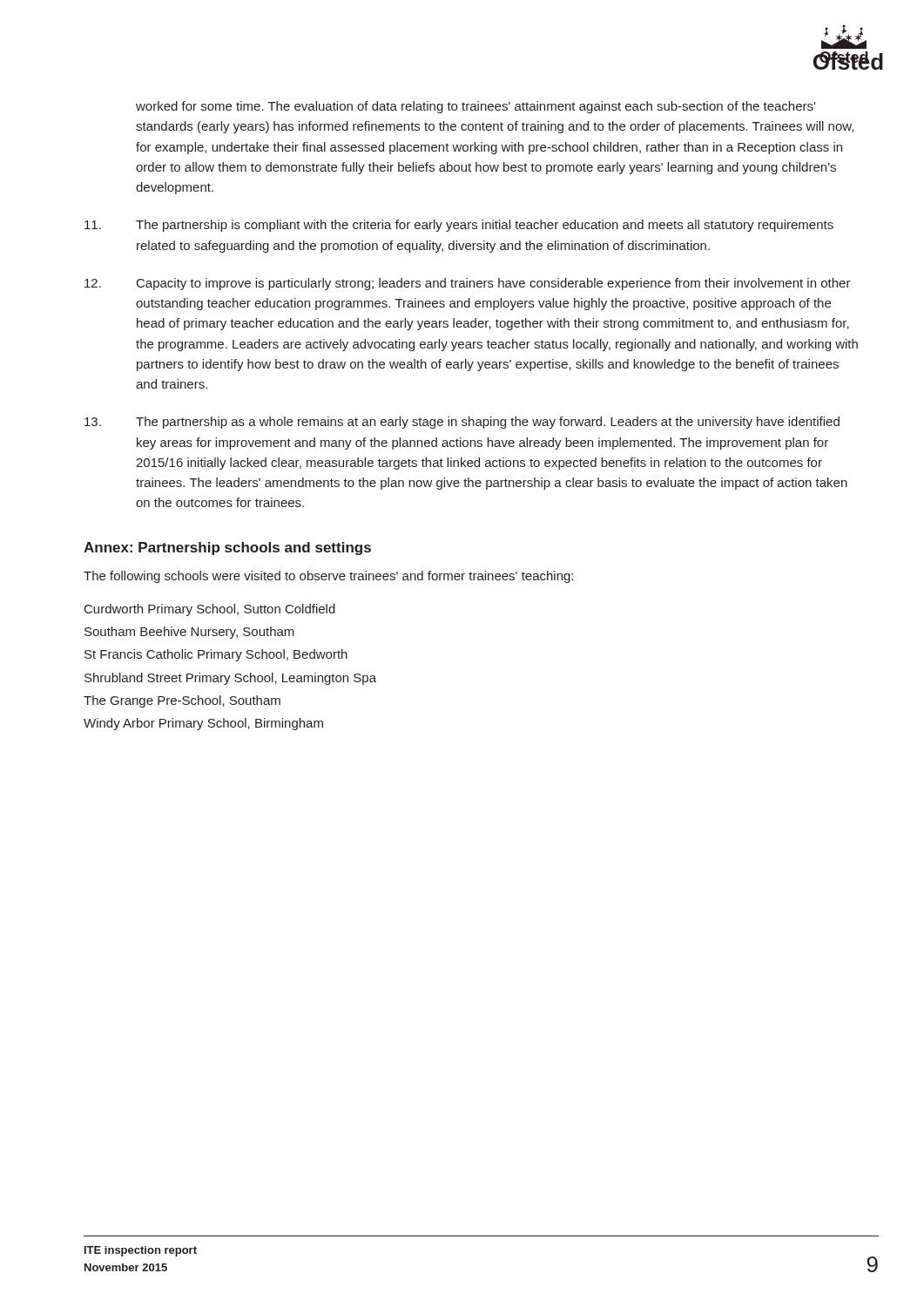Image resolution: width=924 pixels, height=1307 pixels.
Task: Where is the passage that starts "worked for some time."?
Action: tap(495, 146)
